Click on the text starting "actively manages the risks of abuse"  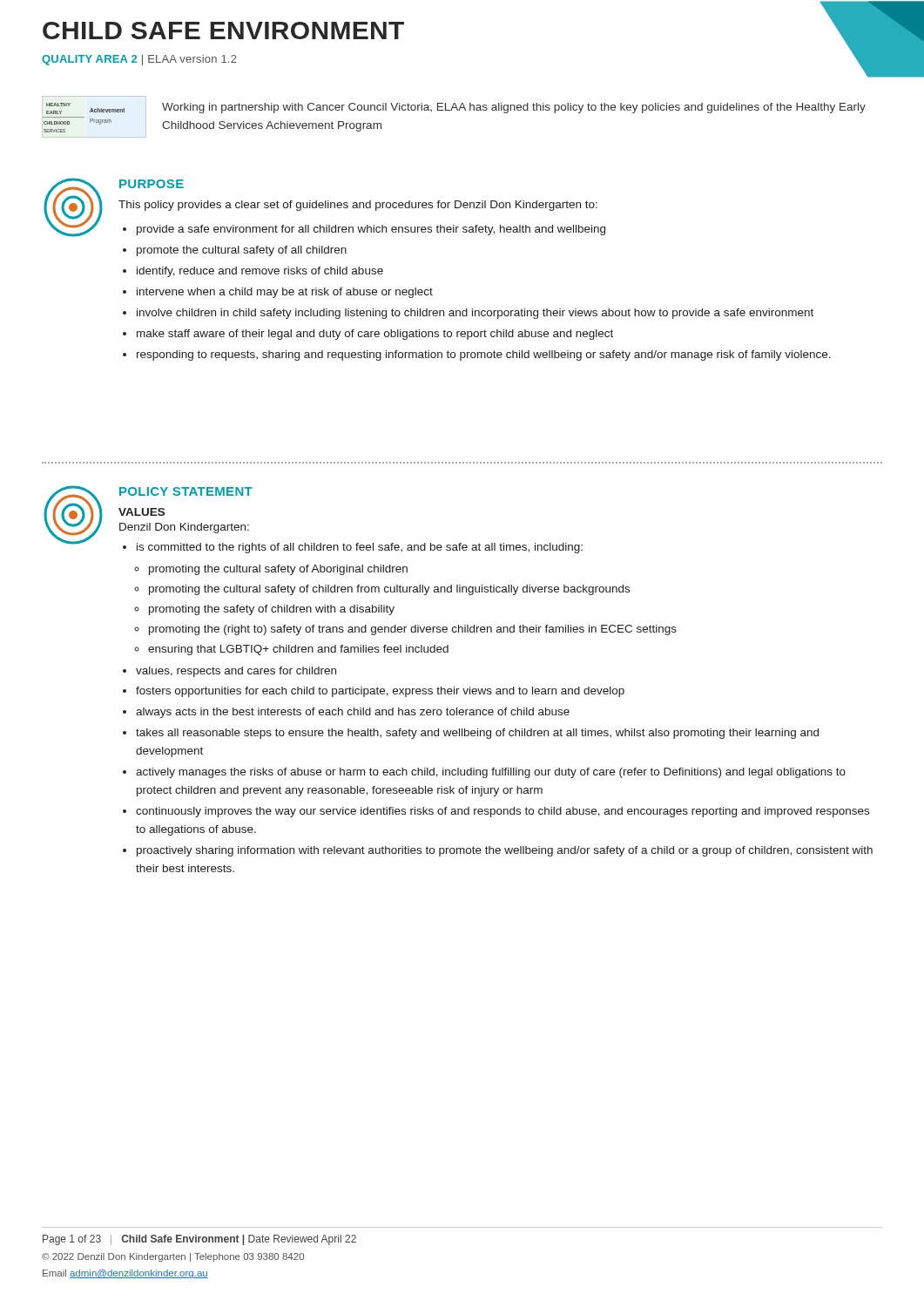pos(491,781)
